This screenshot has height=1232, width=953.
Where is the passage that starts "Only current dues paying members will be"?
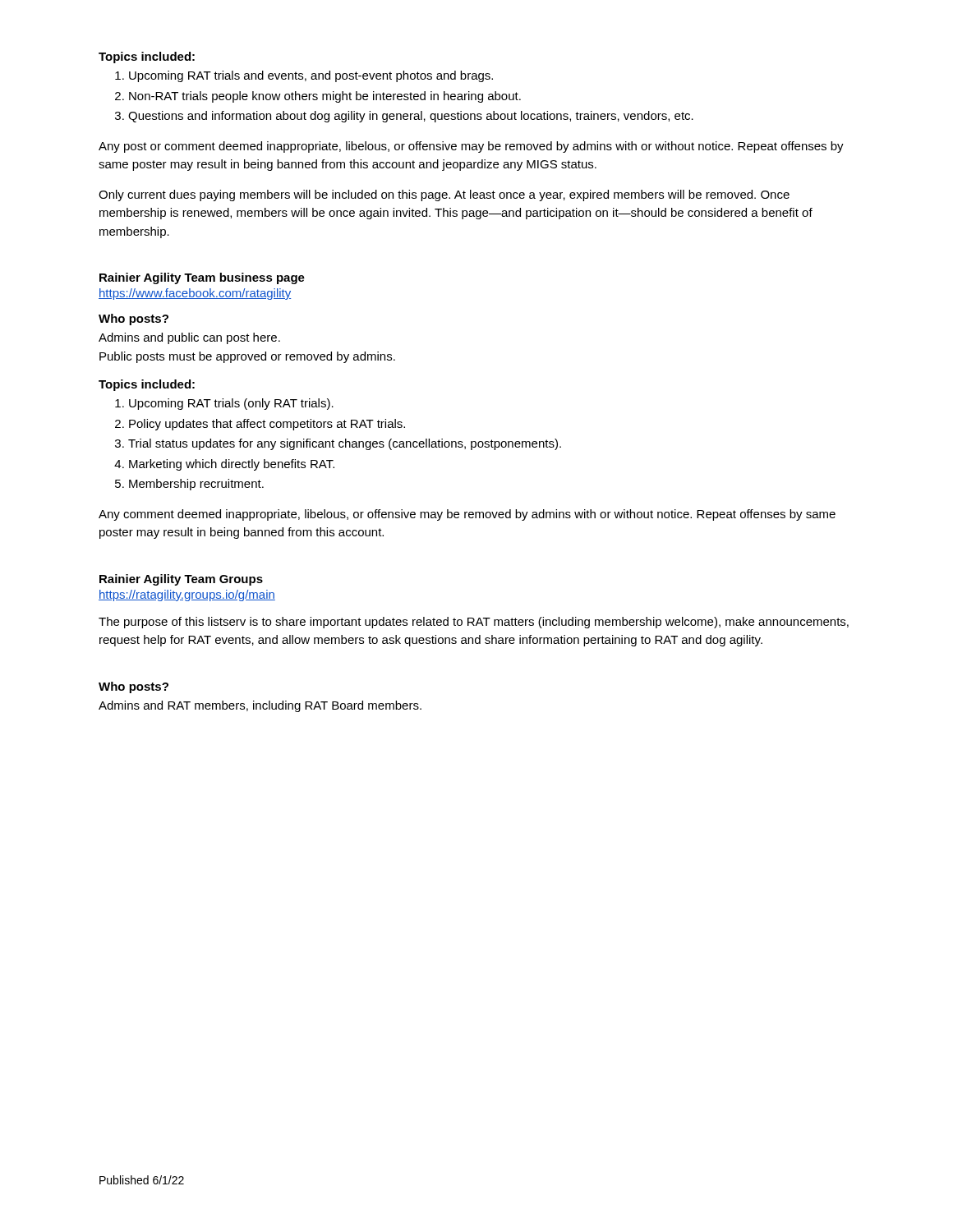(x=455, y=212)
